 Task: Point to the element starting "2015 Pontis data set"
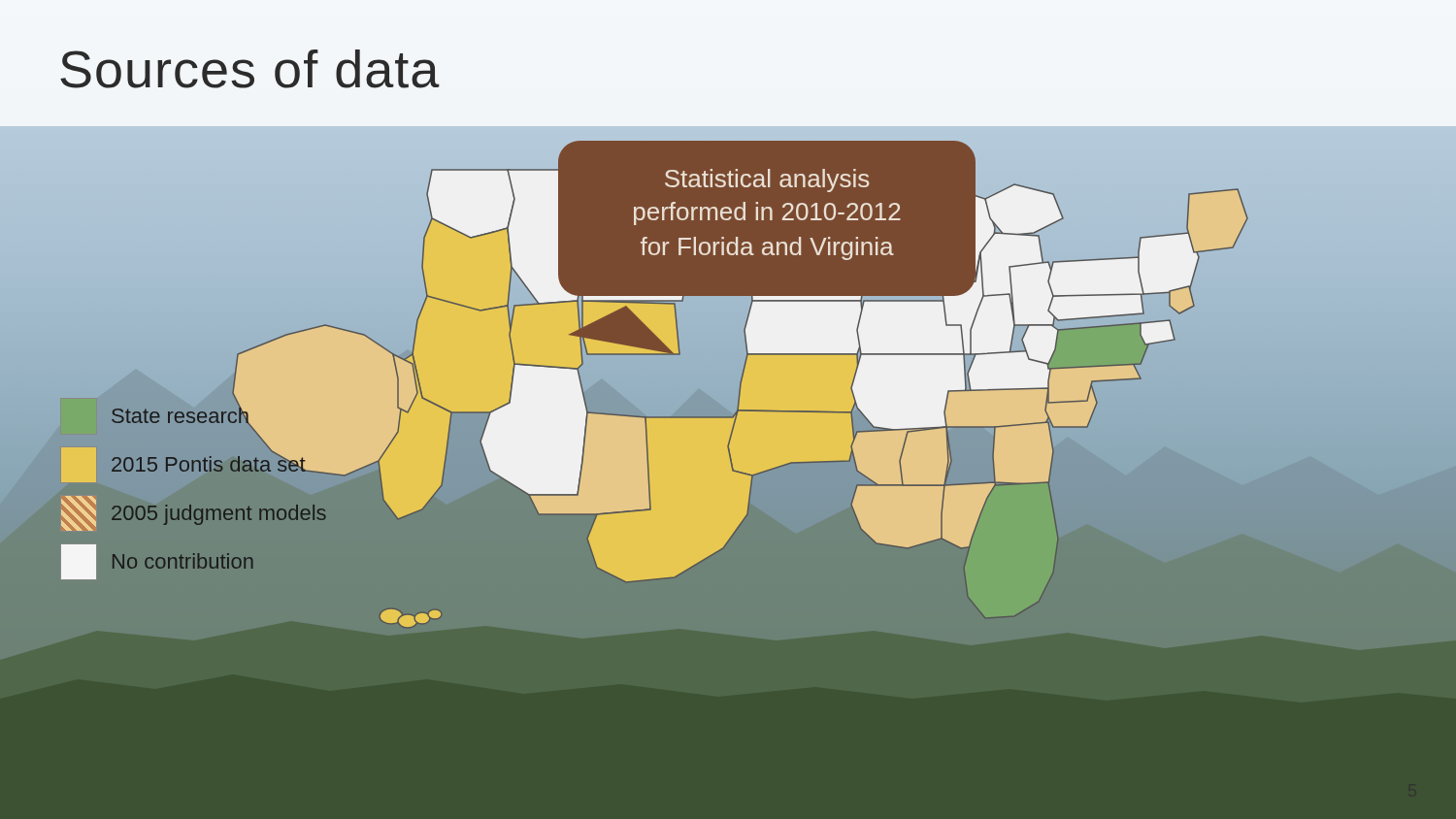(x=183, y=465)
